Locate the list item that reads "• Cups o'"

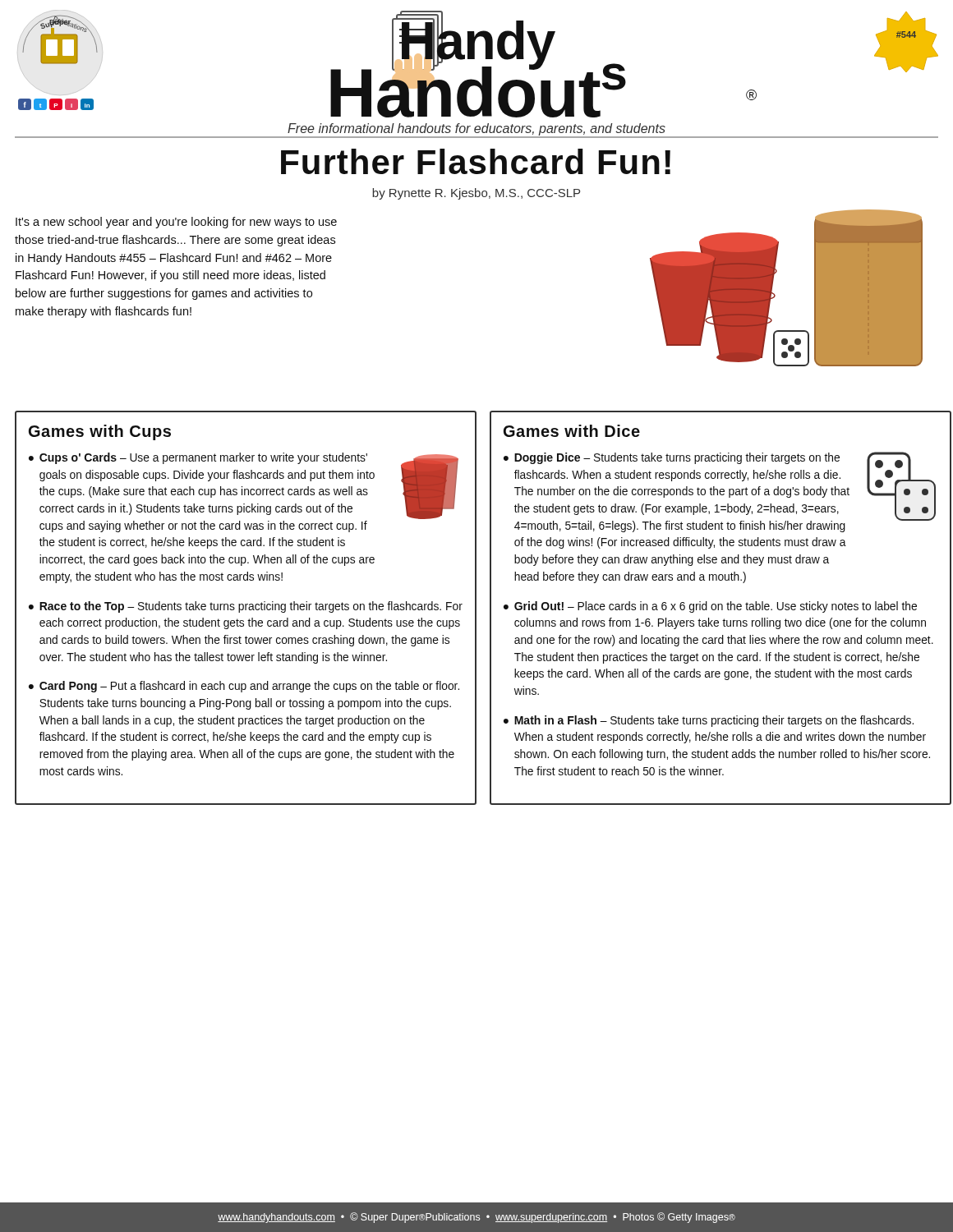[x=203, y=518]
